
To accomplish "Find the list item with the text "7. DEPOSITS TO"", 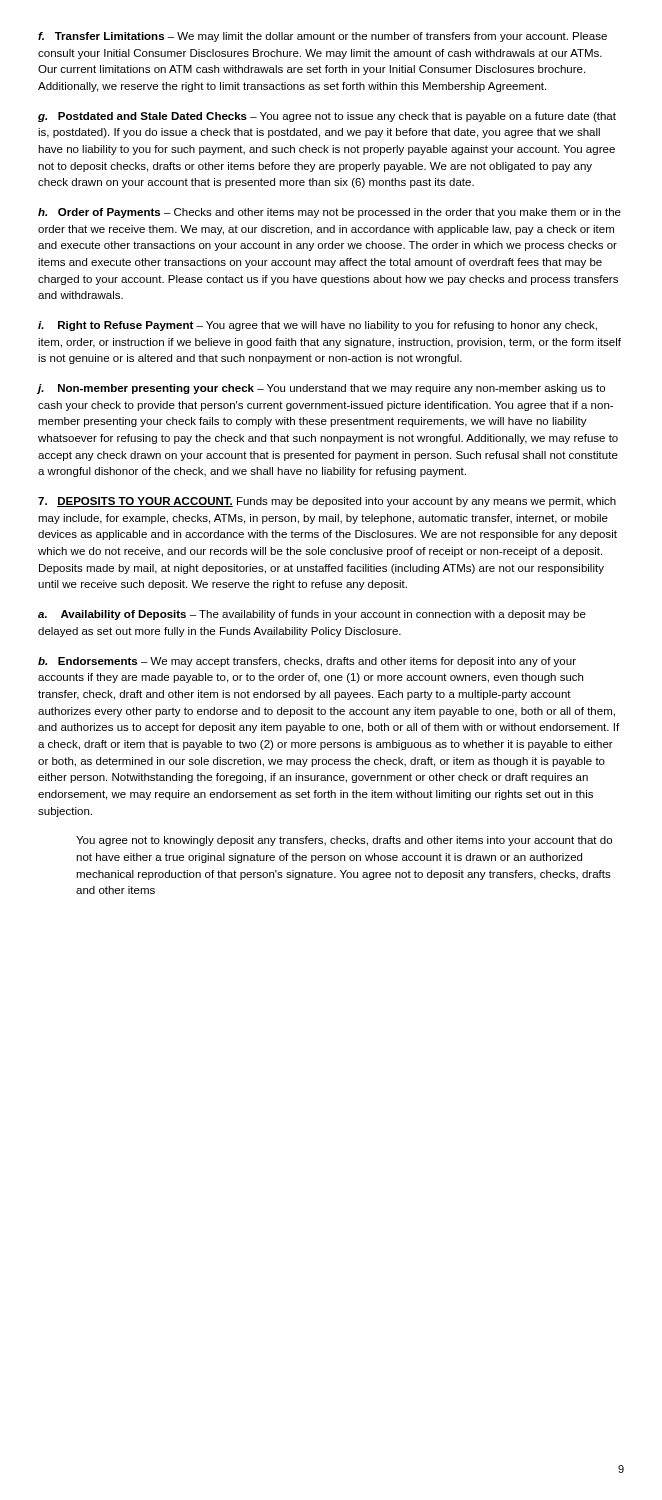I will point(331,543).
